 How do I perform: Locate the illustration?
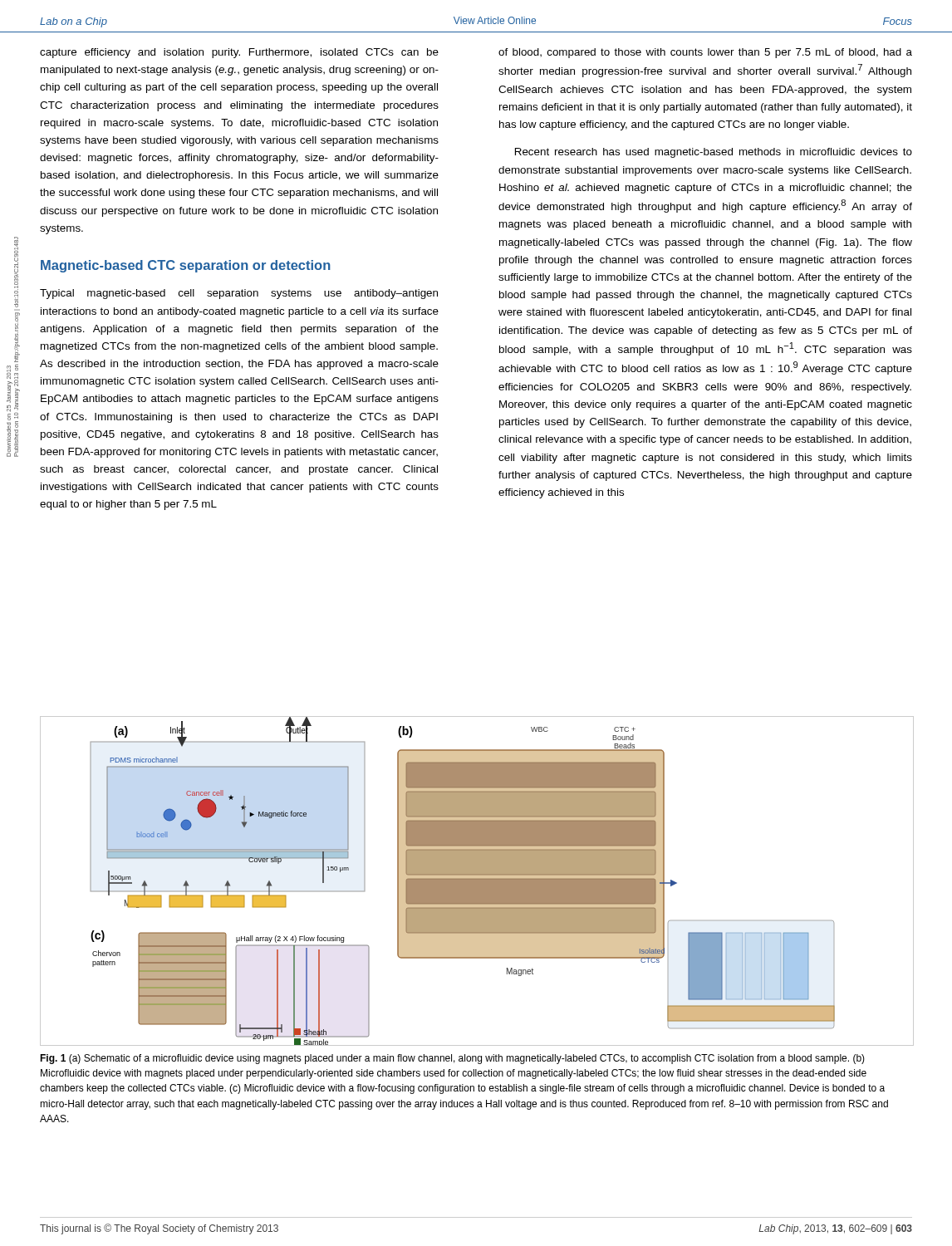pyautogui.click(x=476, y=880)
